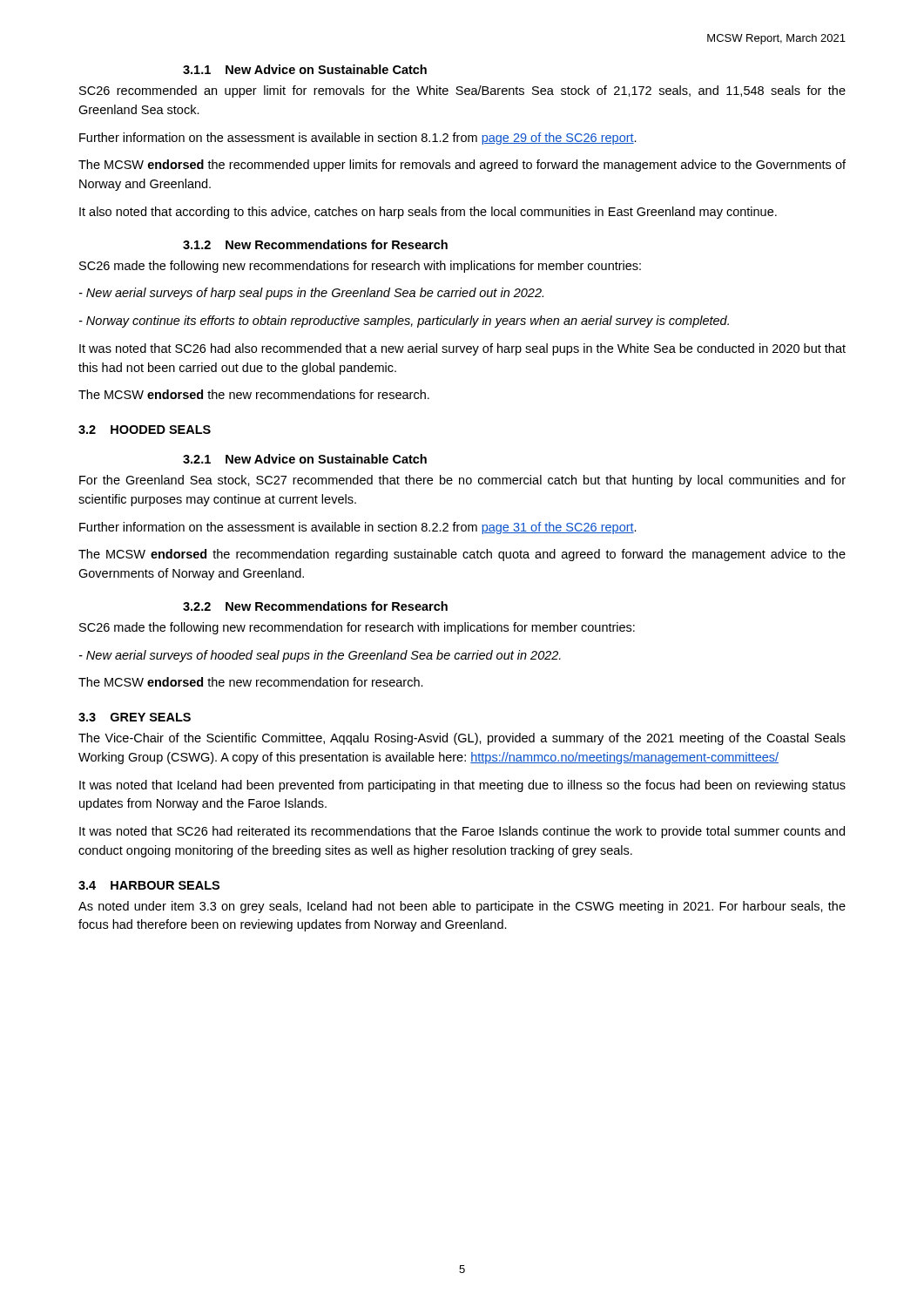Click on the text block that says "SC26 made the following new recommendation"
Image resolution: width=924 pixels, height=1307 pixels.
462,628
